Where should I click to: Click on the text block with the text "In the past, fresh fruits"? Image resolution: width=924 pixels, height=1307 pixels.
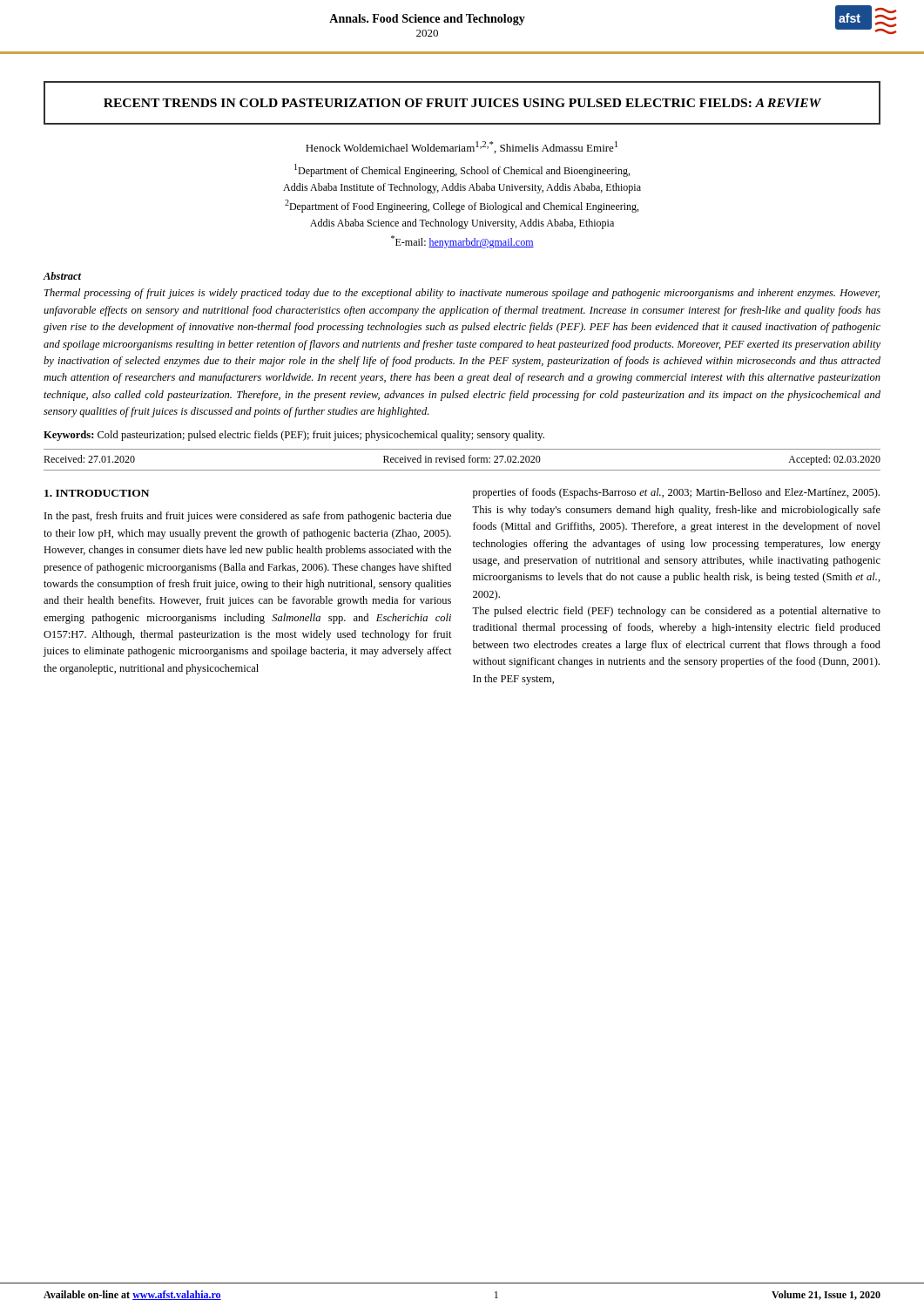tap(248, 592)
